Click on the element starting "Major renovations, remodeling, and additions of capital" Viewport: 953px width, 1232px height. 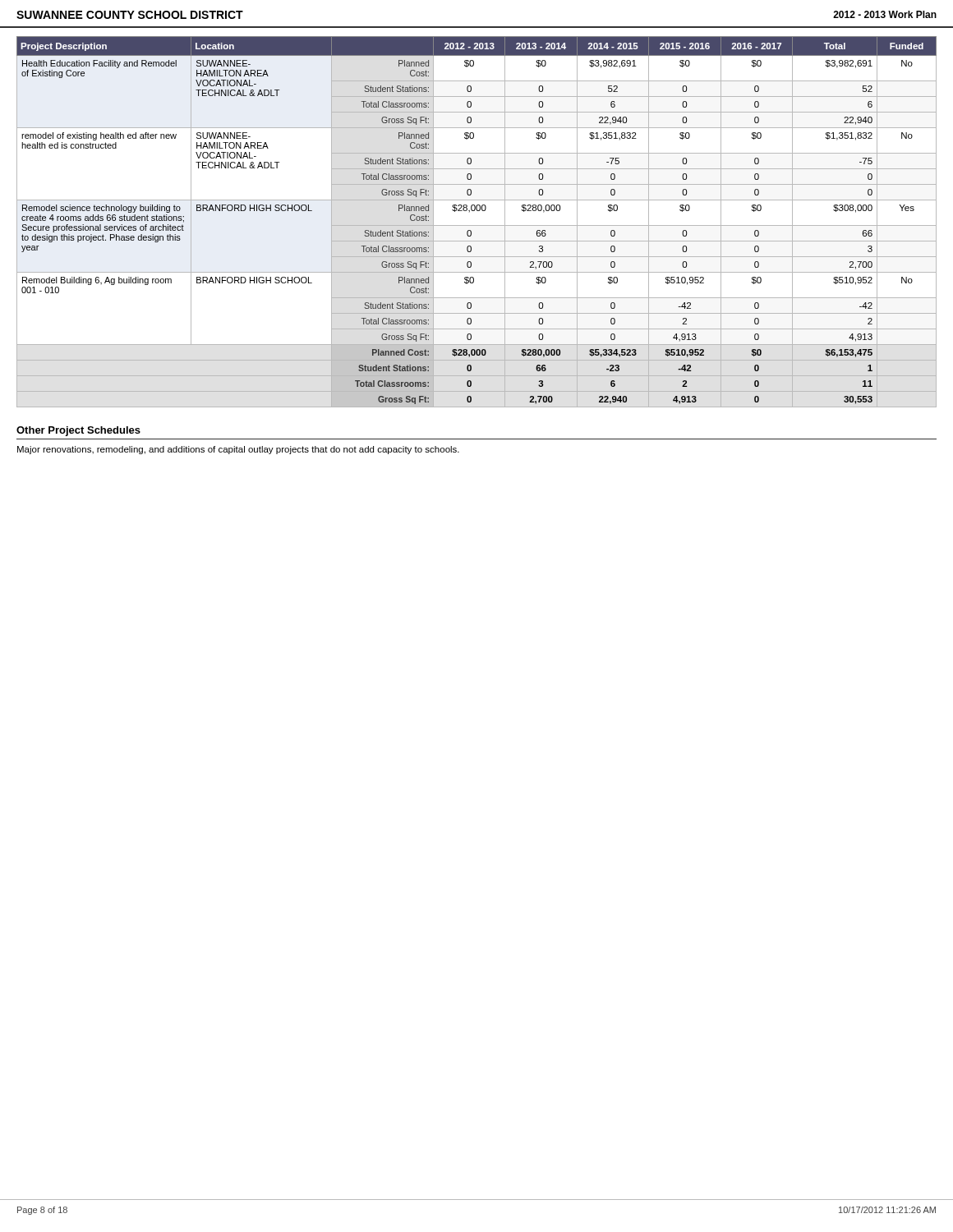tap(476, 449)
